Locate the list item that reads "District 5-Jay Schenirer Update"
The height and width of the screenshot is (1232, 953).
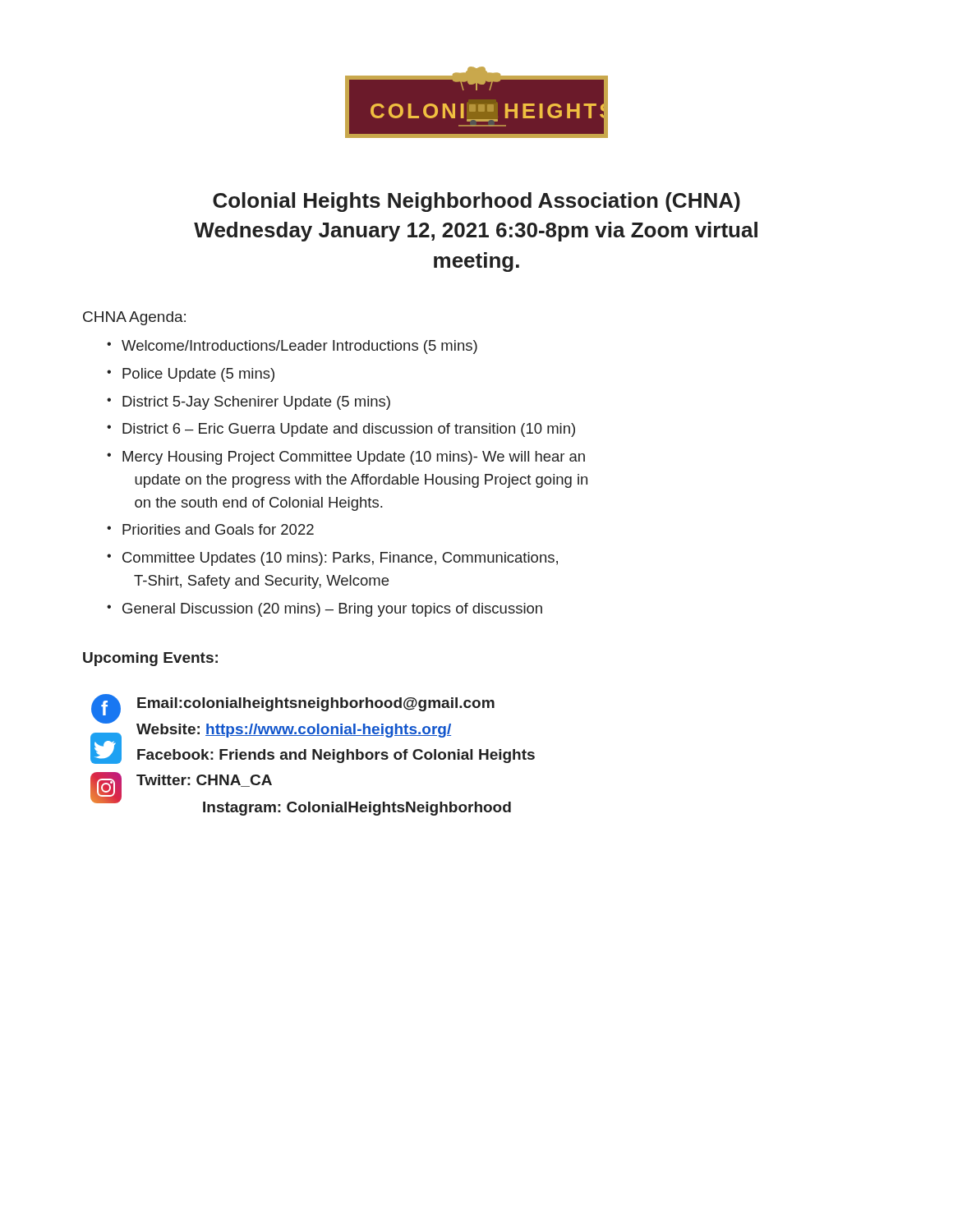pyautogui.click(x=256, y=401)
